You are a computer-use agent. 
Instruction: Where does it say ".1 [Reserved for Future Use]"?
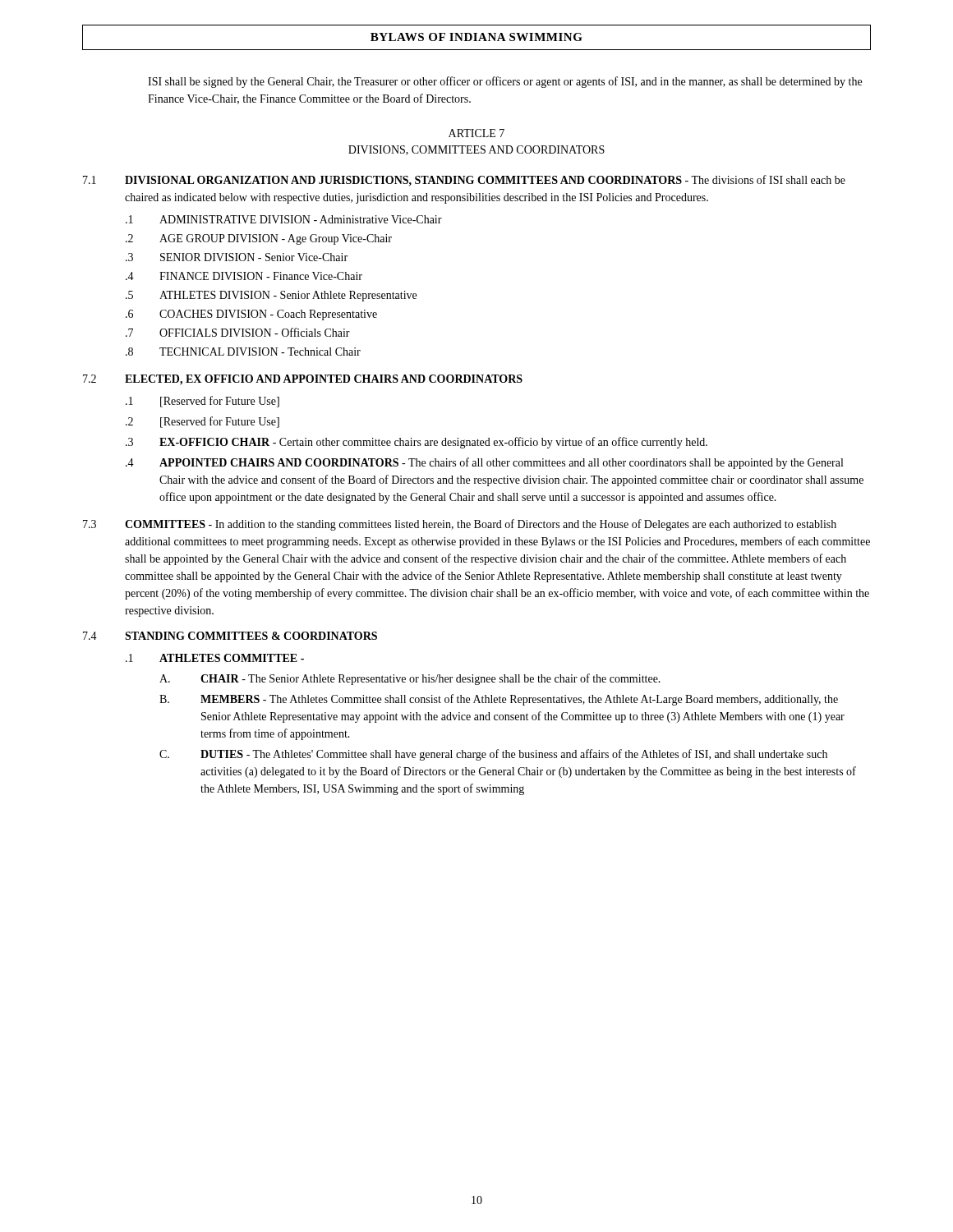click(x=203, y=402)
